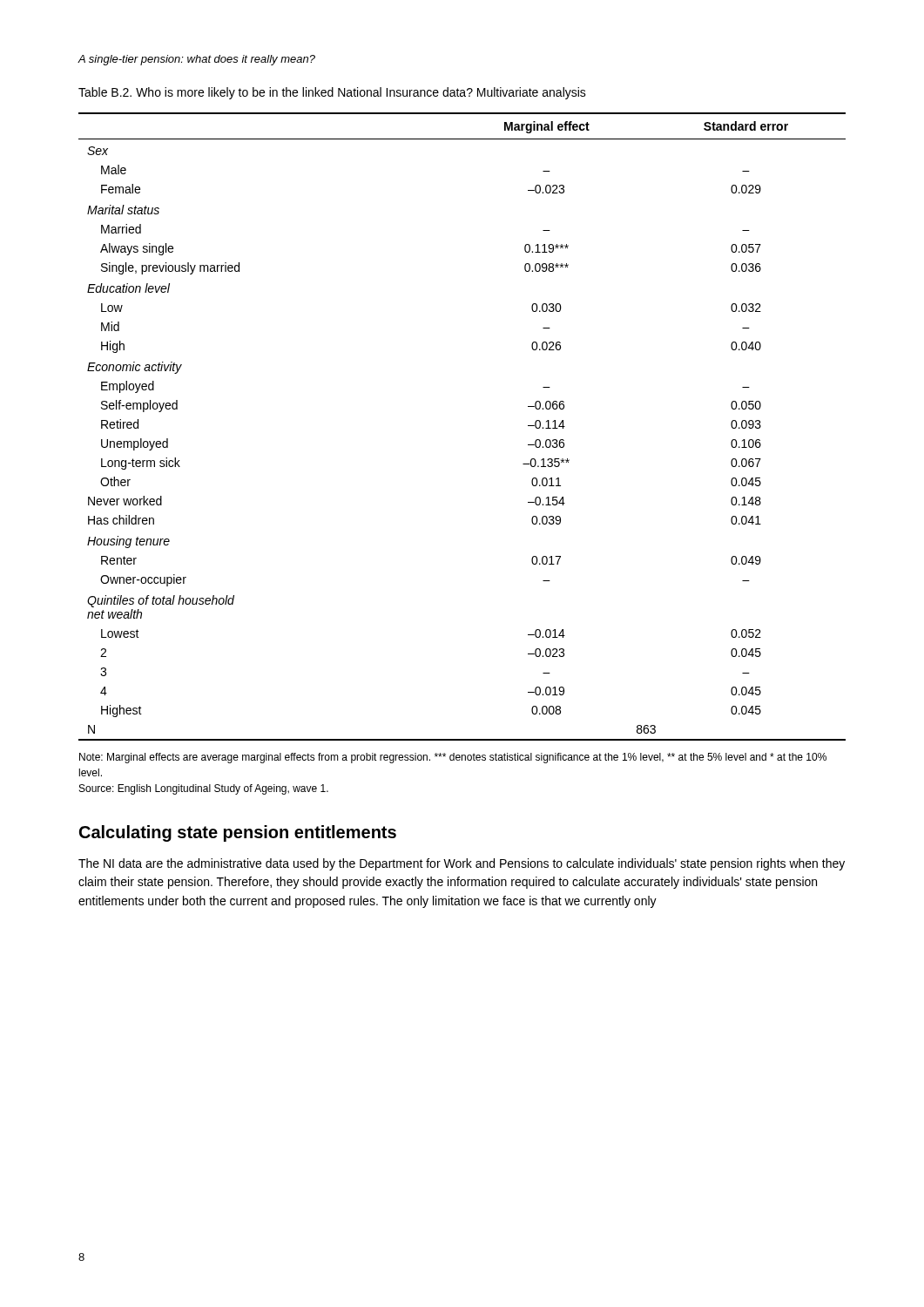The image size is (924, 1307).
Task: Locate the footnote that reads "Note: Marginal effects are average marginal effects"
Action: click(453, 758)
